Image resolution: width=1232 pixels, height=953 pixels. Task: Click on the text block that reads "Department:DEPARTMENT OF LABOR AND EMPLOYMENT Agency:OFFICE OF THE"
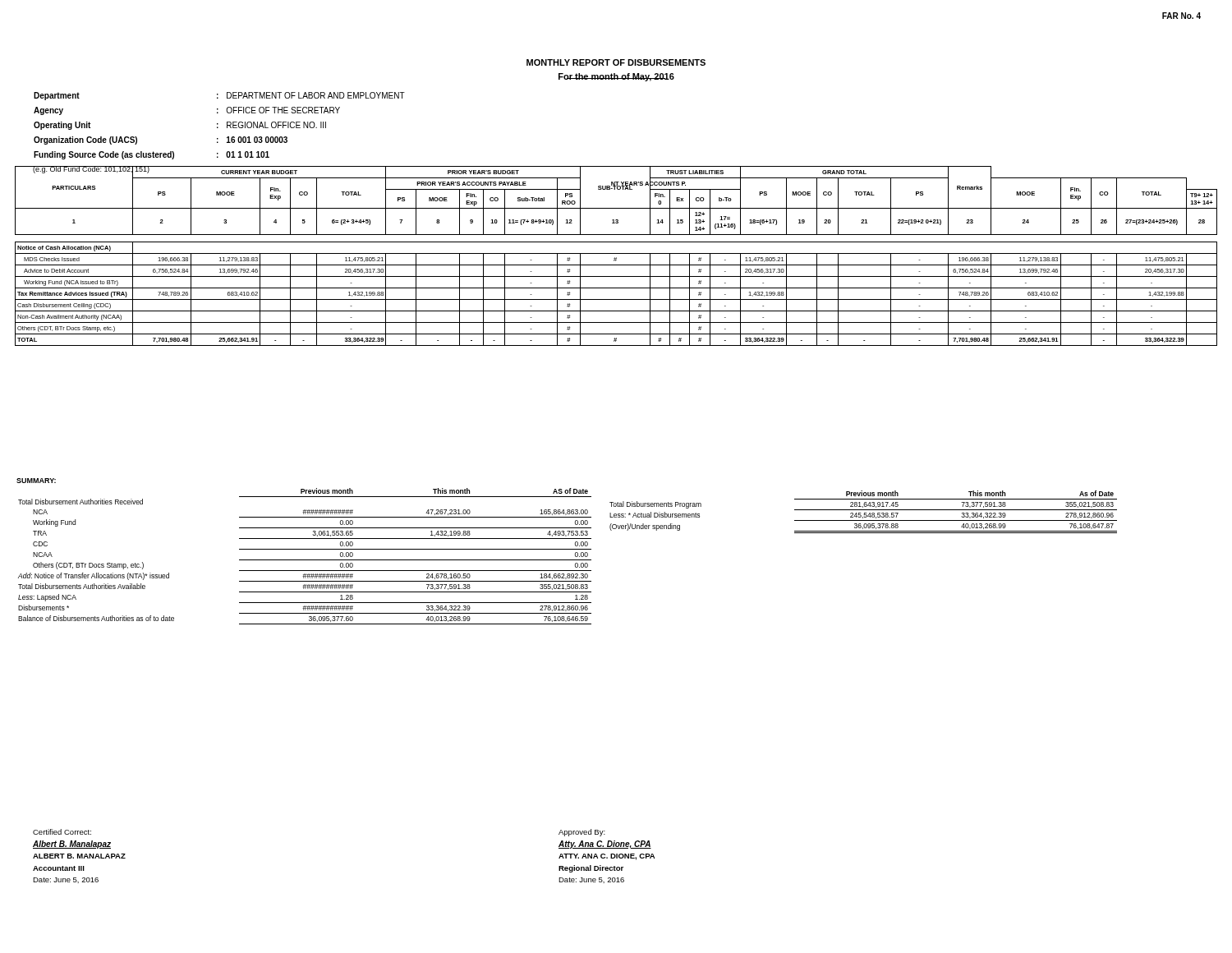pyautogui.click(x=219, y=132)
